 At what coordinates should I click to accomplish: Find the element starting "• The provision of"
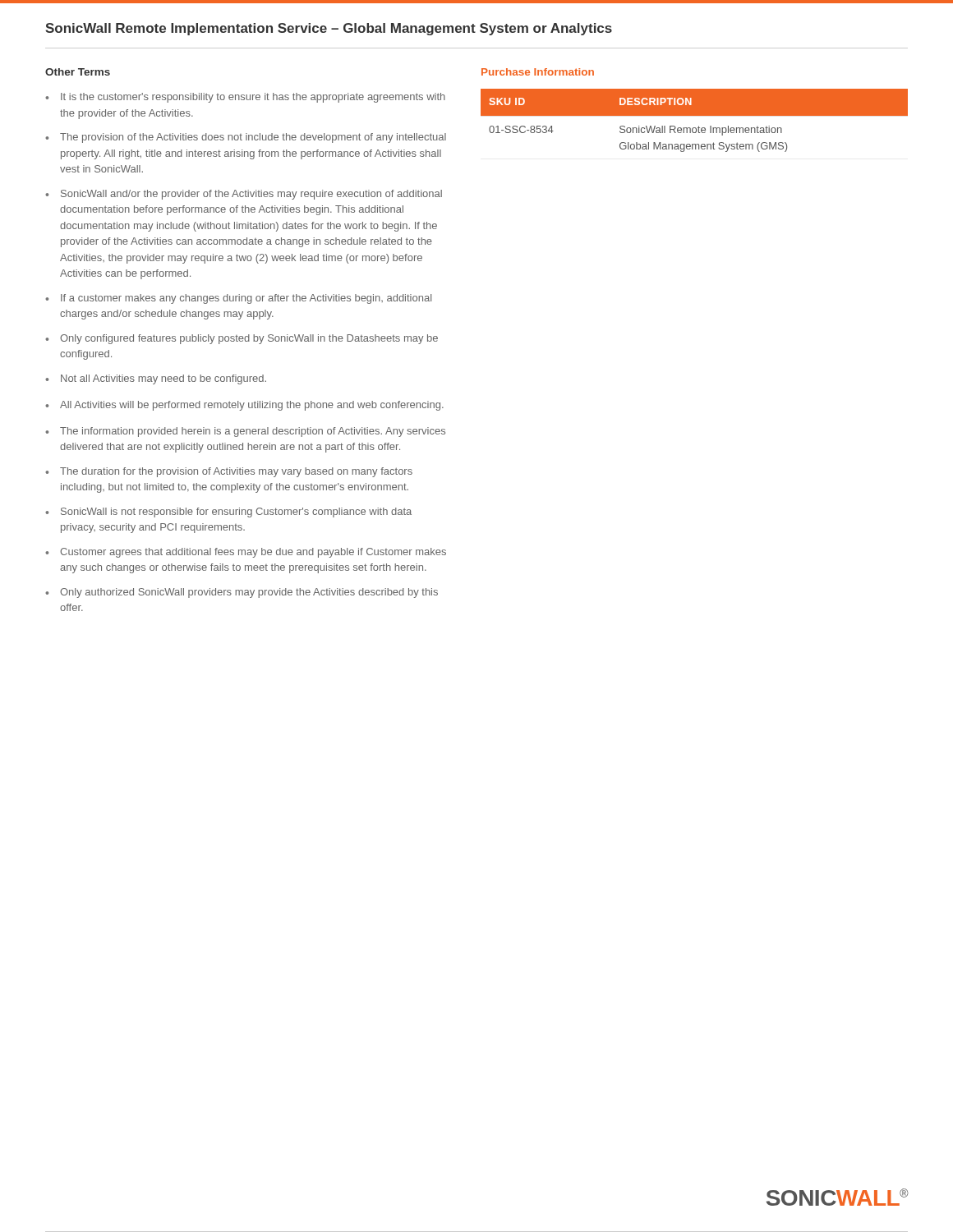(246, 153)
